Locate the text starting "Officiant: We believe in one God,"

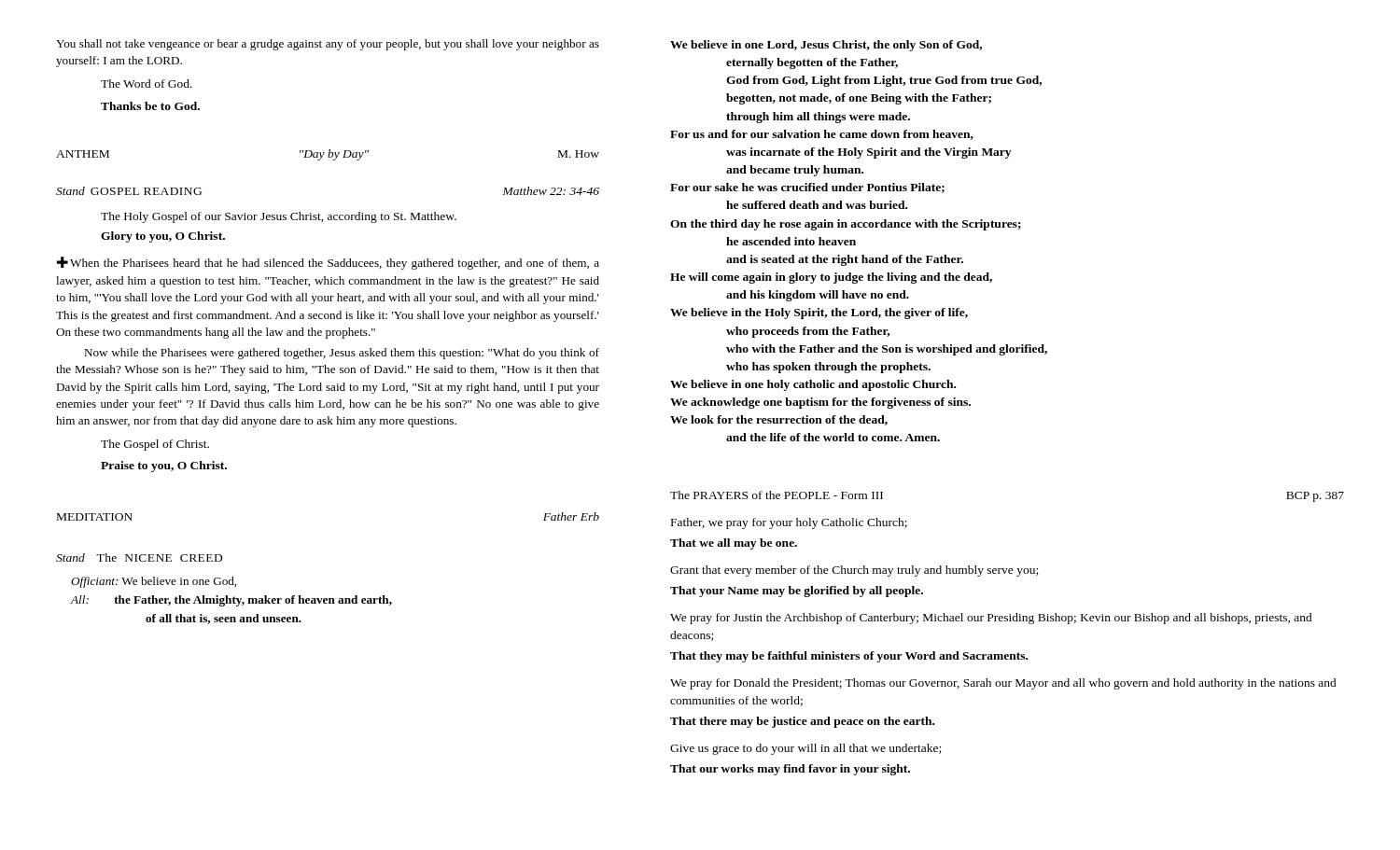pos(335,600)
